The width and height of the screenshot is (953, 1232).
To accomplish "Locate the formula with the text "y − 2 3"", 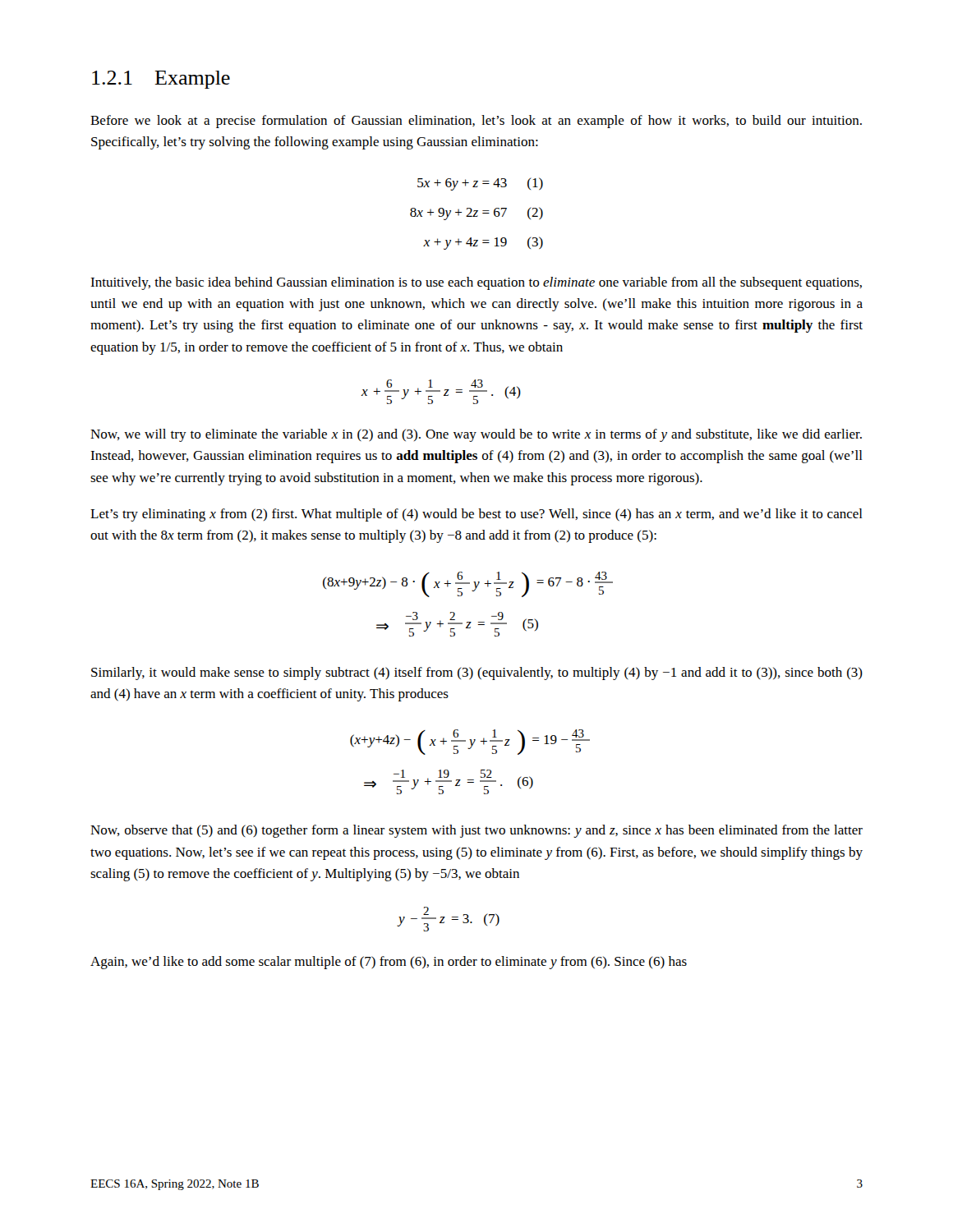I will 476,918.
